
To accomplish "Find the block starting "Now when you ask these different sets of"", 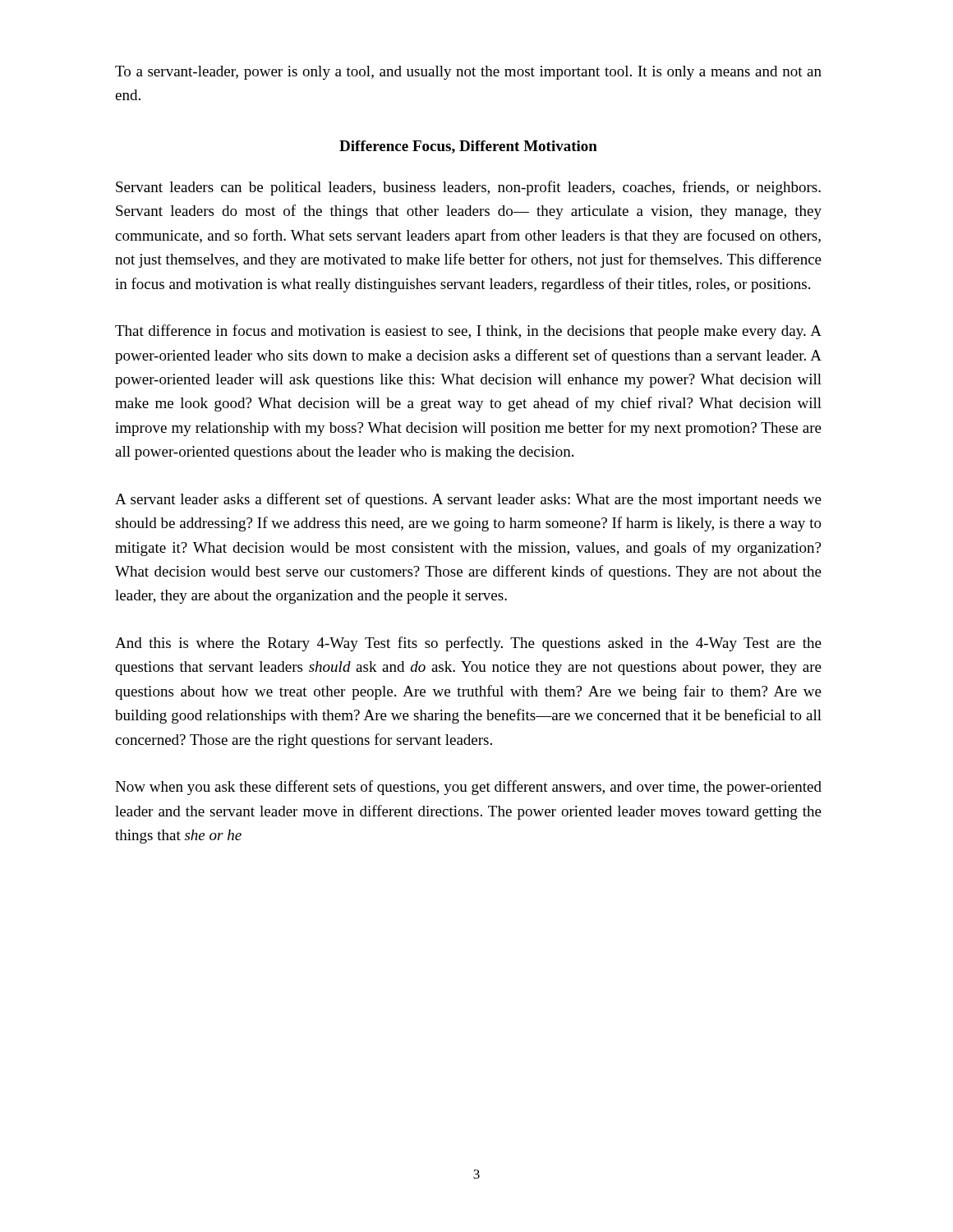I will click(468, 811).
